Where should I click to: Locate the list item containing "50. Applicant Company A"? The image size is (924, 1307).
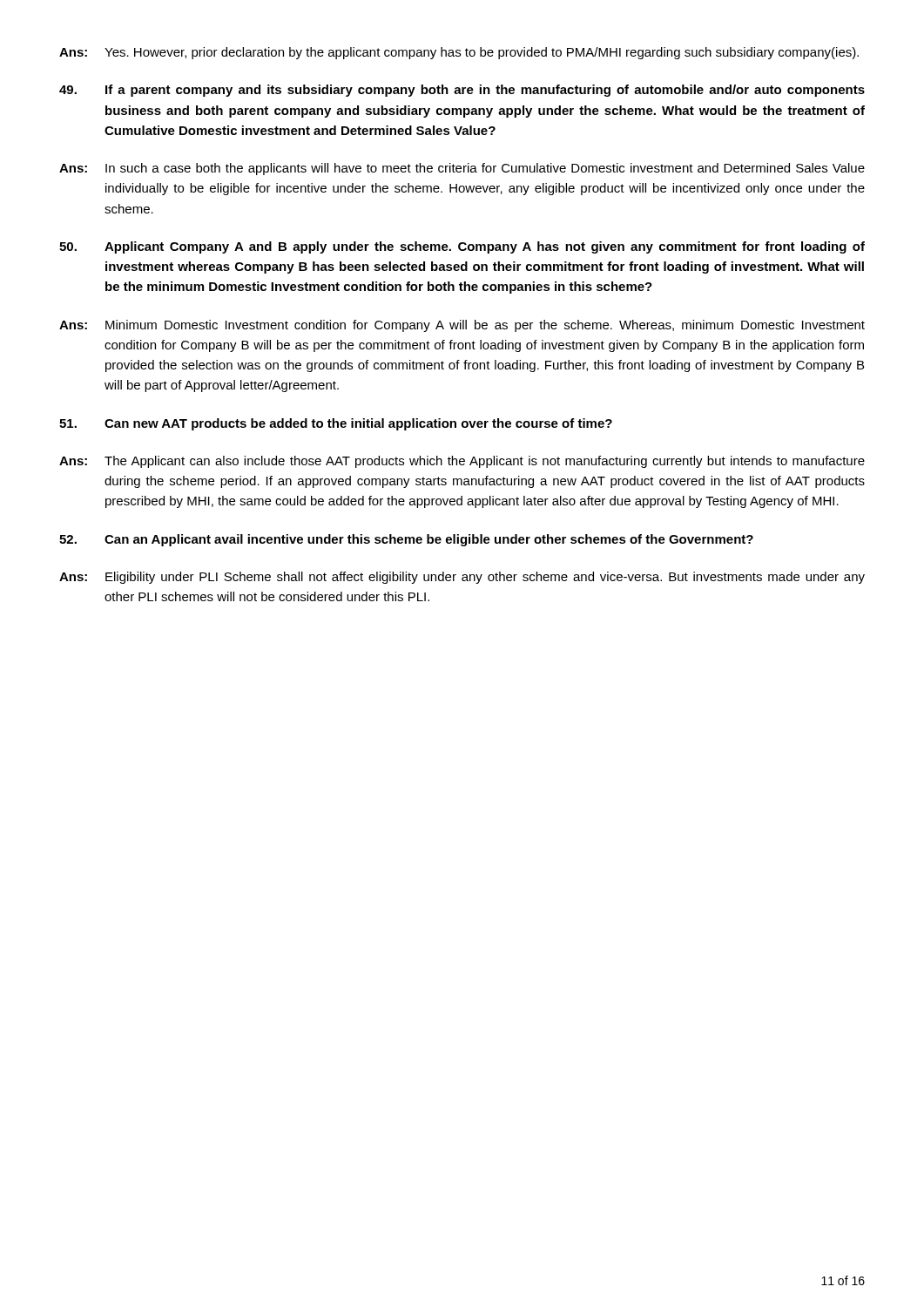pyautogui.click(x=462, y=266)
